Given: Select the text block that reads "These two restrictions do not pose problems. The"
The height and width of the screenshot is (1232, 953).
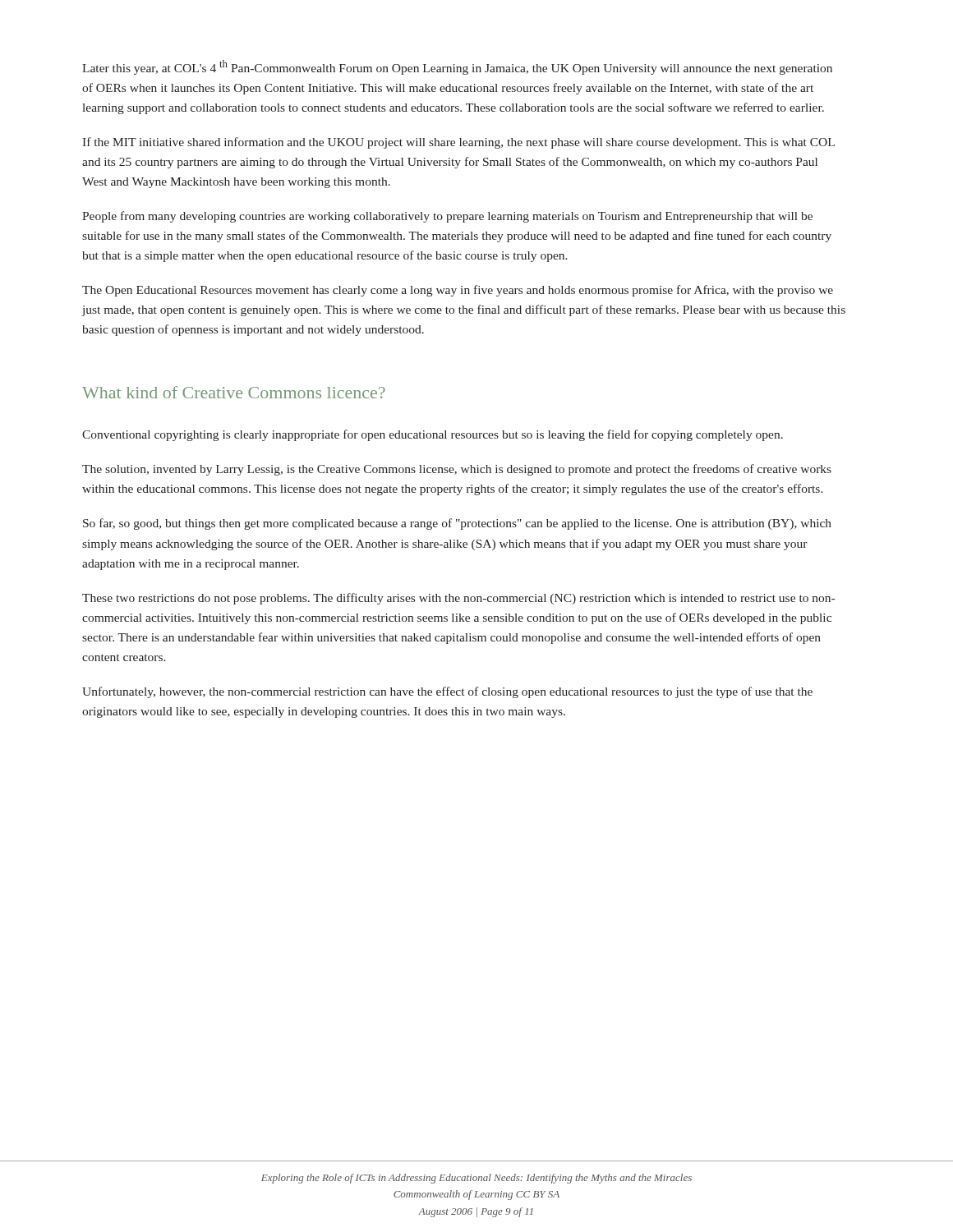Looking at the screenshot, I should coord(459,627).
